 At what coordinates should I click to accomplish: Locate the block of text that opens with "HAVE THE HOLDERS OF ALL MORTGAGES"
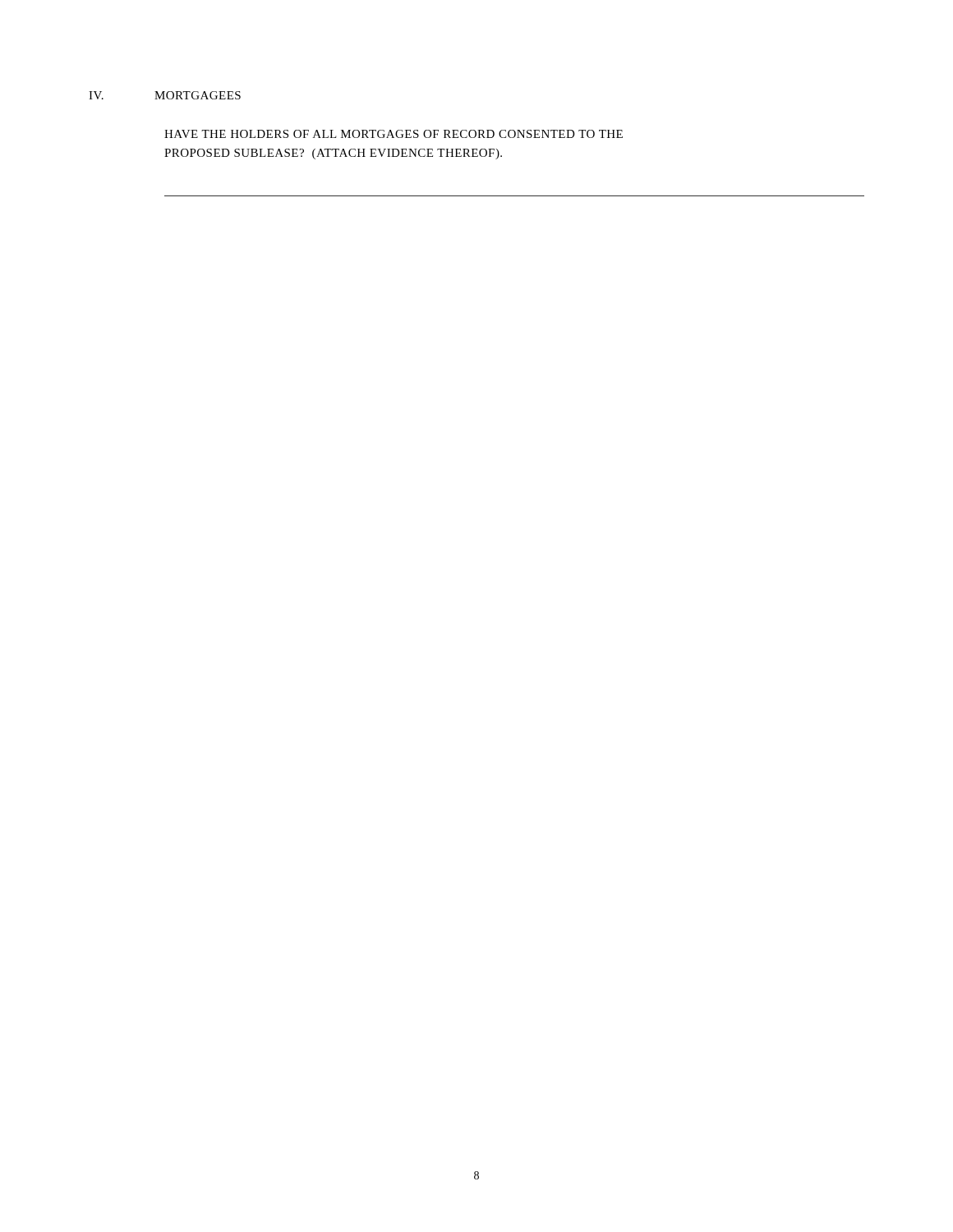(394, 143)
